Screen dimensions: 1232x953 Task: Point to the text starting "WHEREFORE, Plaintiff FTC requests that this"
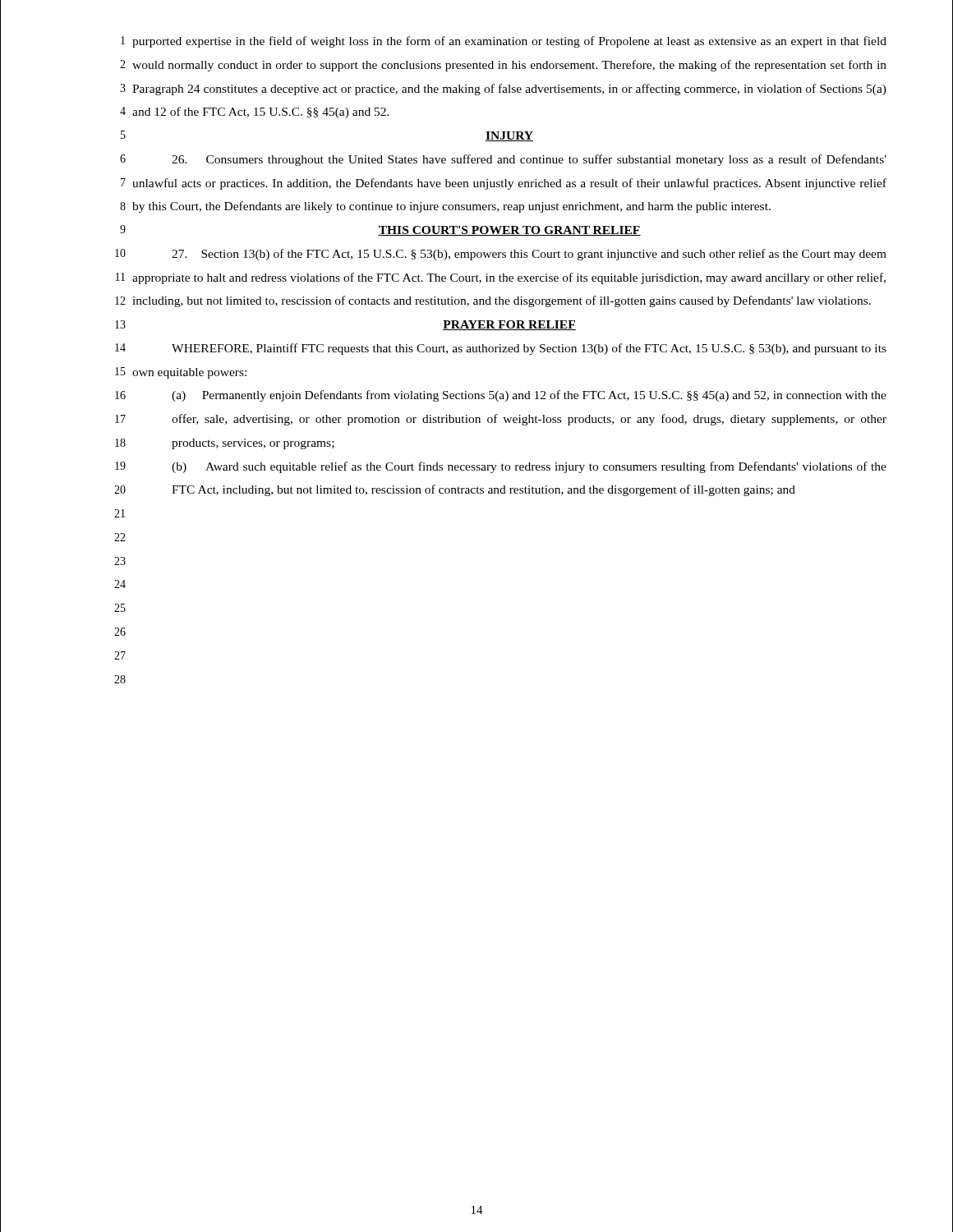(509, 359)
